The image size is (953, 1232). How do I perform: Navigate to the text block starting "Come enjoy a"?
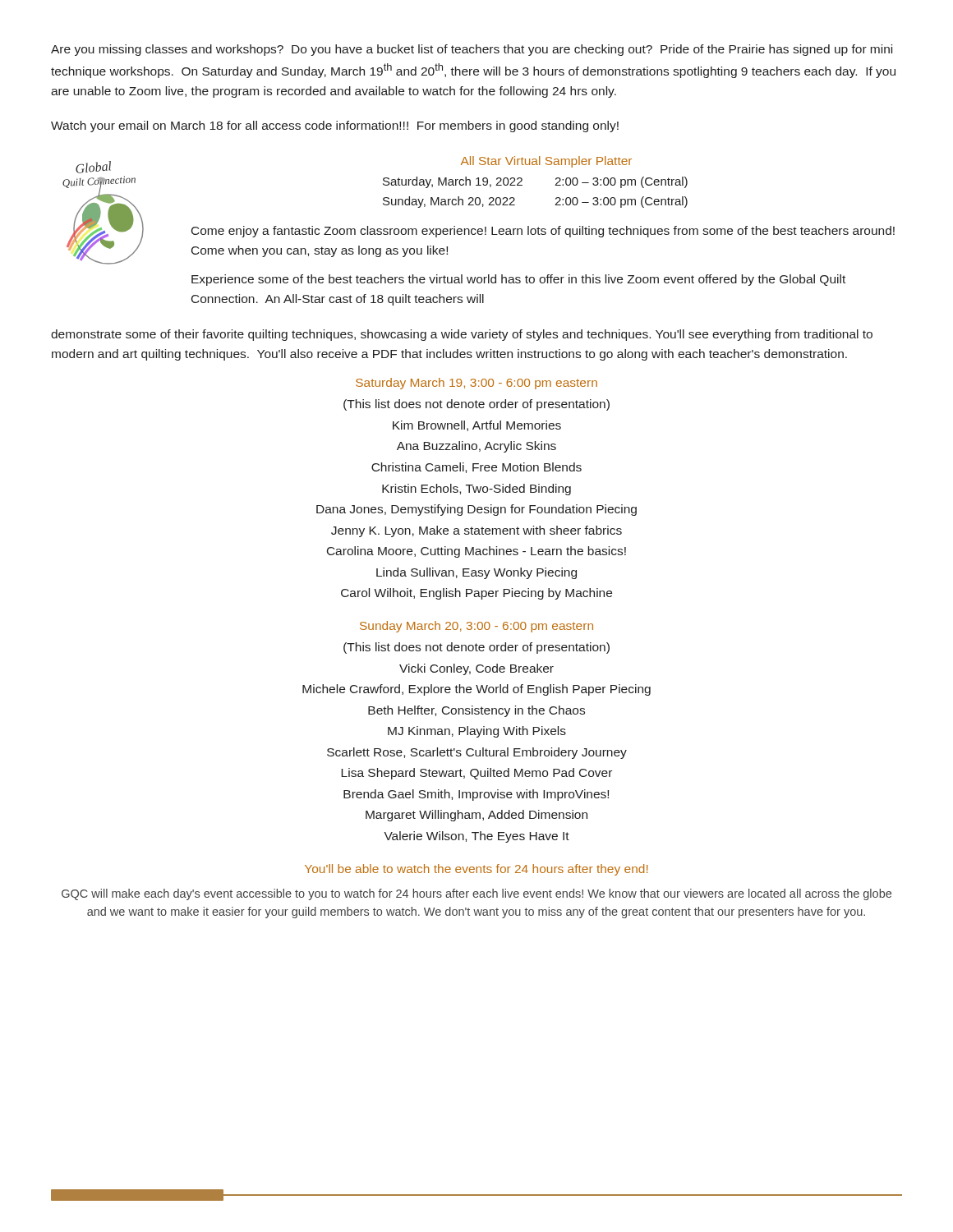click(x=543, y=240)
